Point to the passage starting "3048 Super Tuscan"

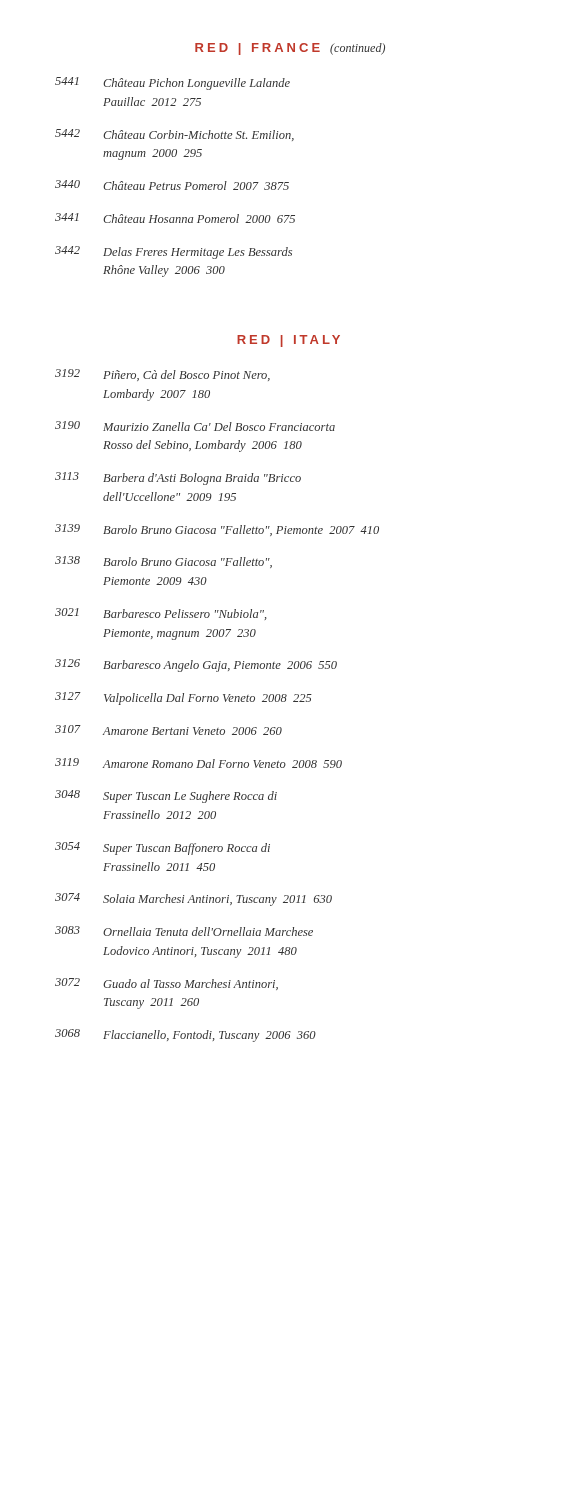[x=166, y=806]
